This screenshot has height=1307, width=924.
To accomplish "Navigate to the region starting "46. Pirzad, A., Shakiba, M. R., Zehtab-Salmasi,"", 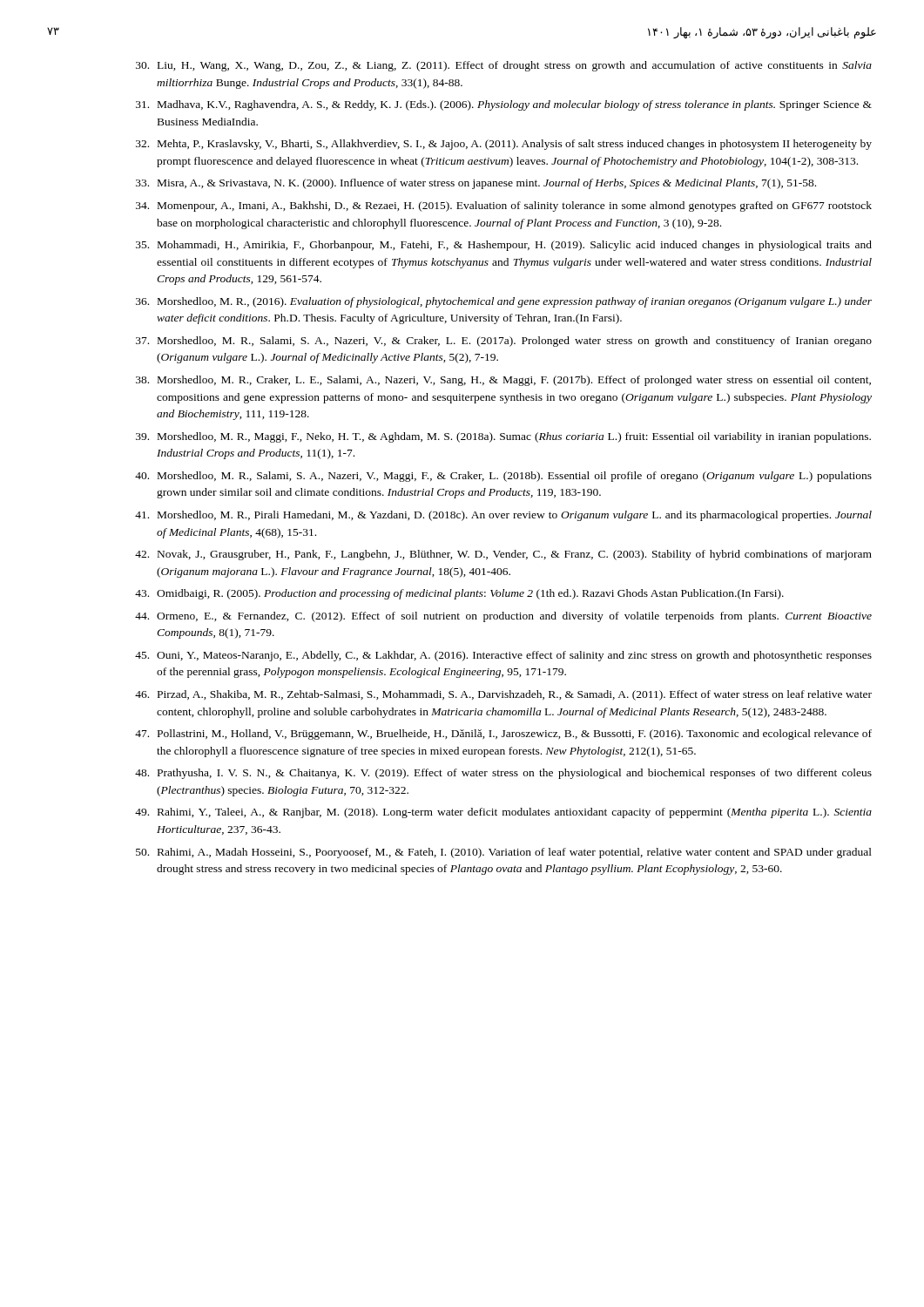I will [497, 703].
